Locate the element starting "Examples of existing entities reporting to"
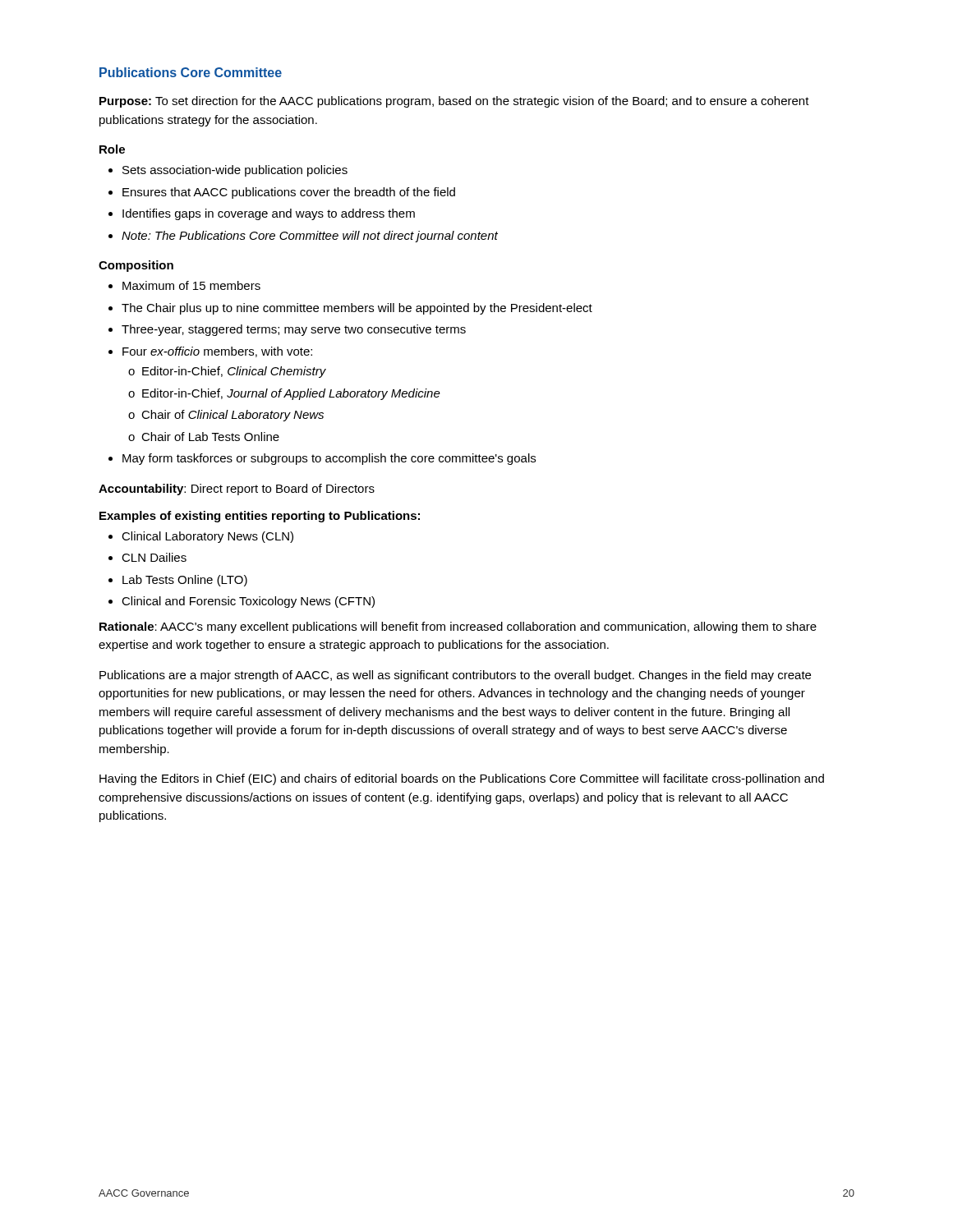The width and height of the screenshot is (953, 1232). click(260, 515)
